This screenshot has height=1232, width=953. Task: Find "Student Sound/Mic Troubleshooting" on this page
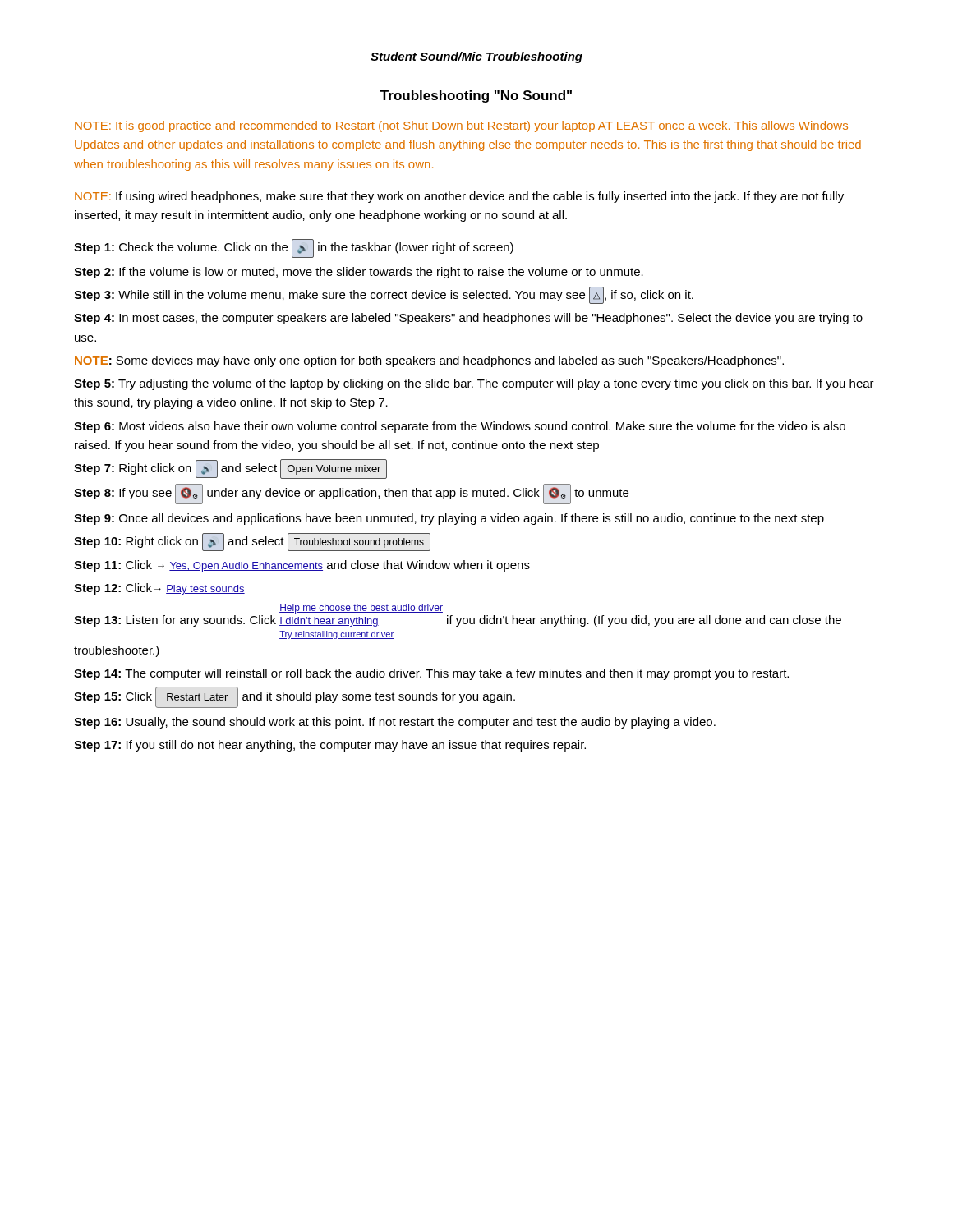(476, 56)
